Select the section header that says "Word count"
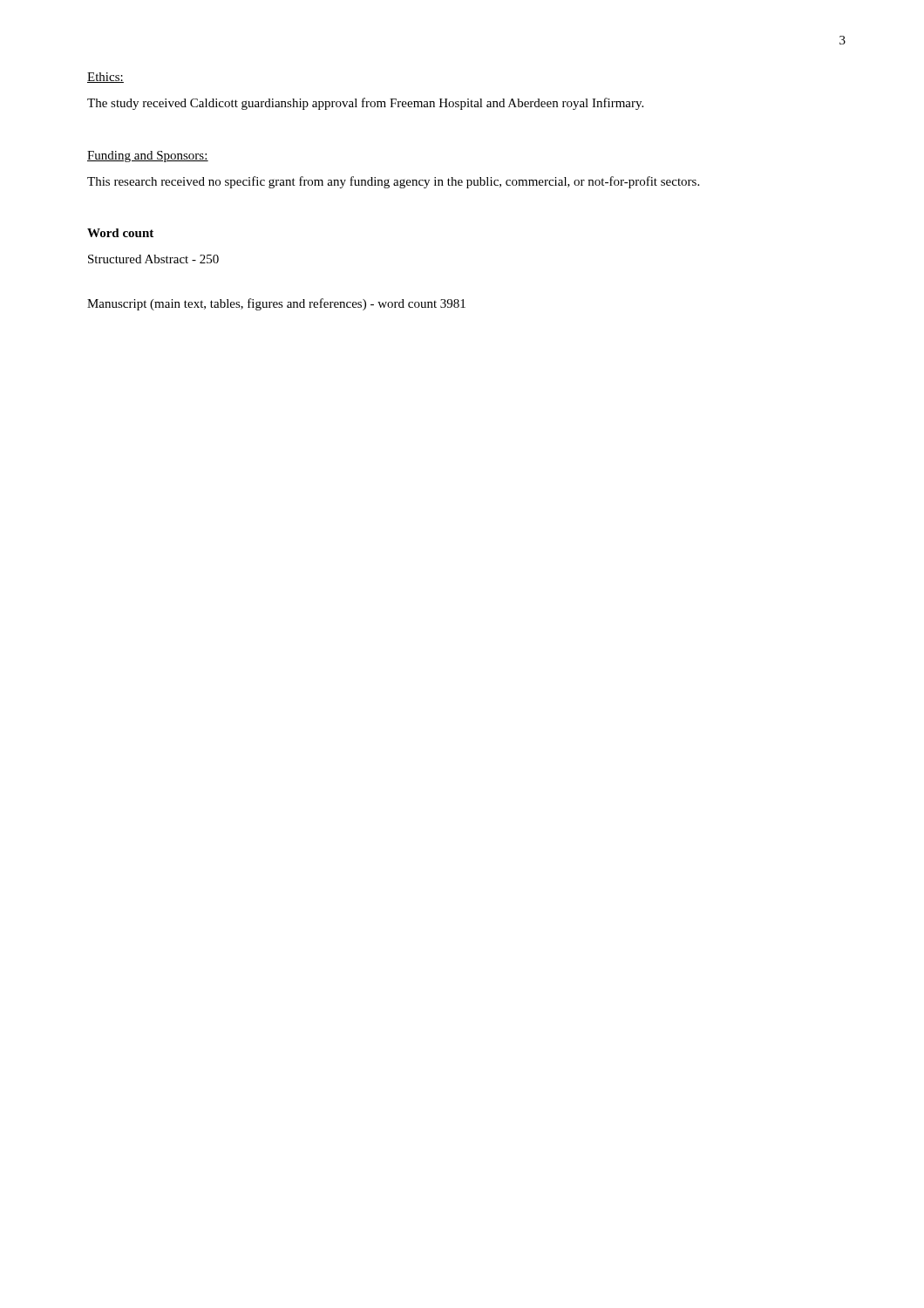This screenshot has height=1308, width=924. 120,233
